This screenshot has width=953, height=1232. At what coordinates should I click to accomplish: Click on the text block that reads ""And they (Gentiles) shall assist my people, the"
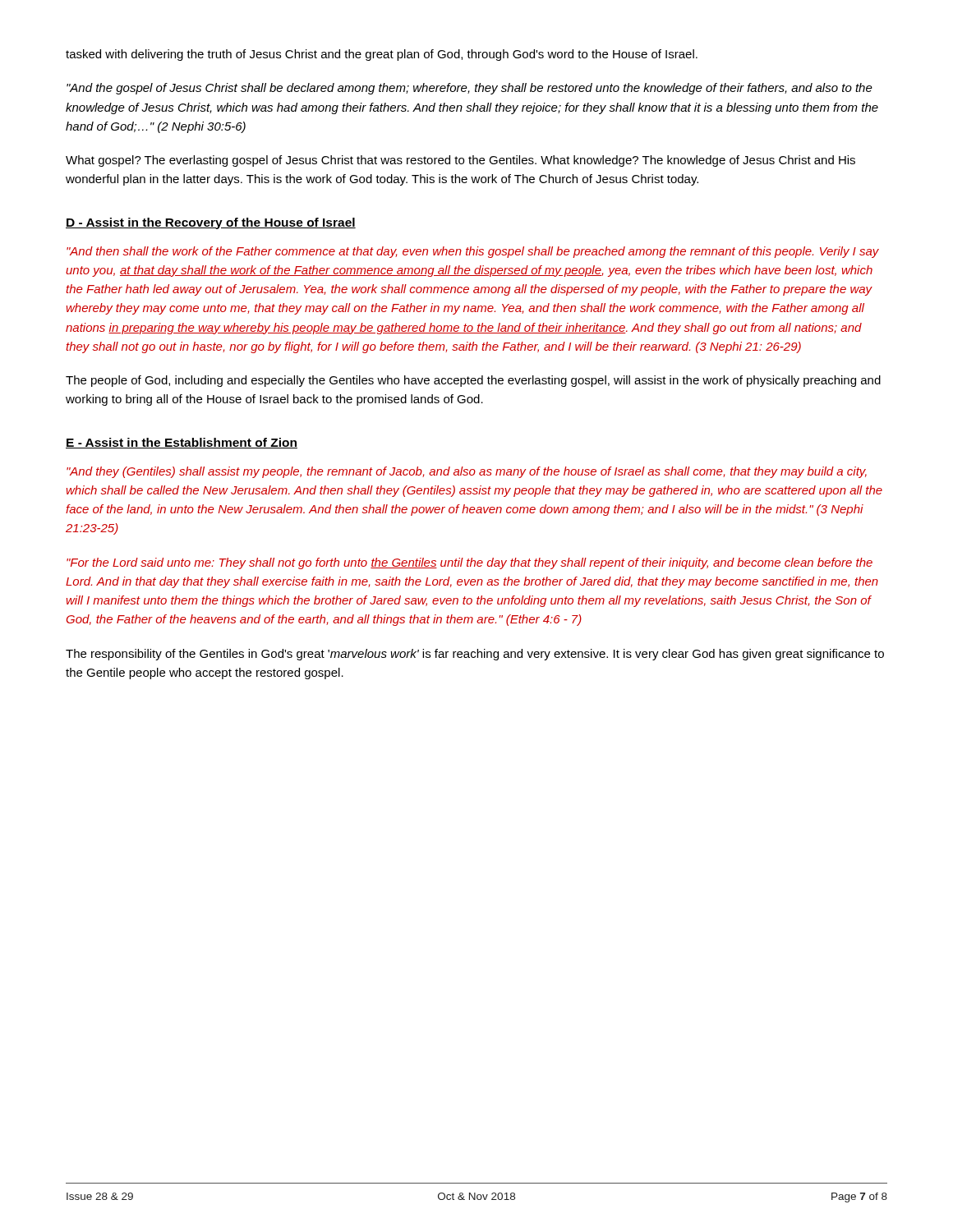point(474,499)
